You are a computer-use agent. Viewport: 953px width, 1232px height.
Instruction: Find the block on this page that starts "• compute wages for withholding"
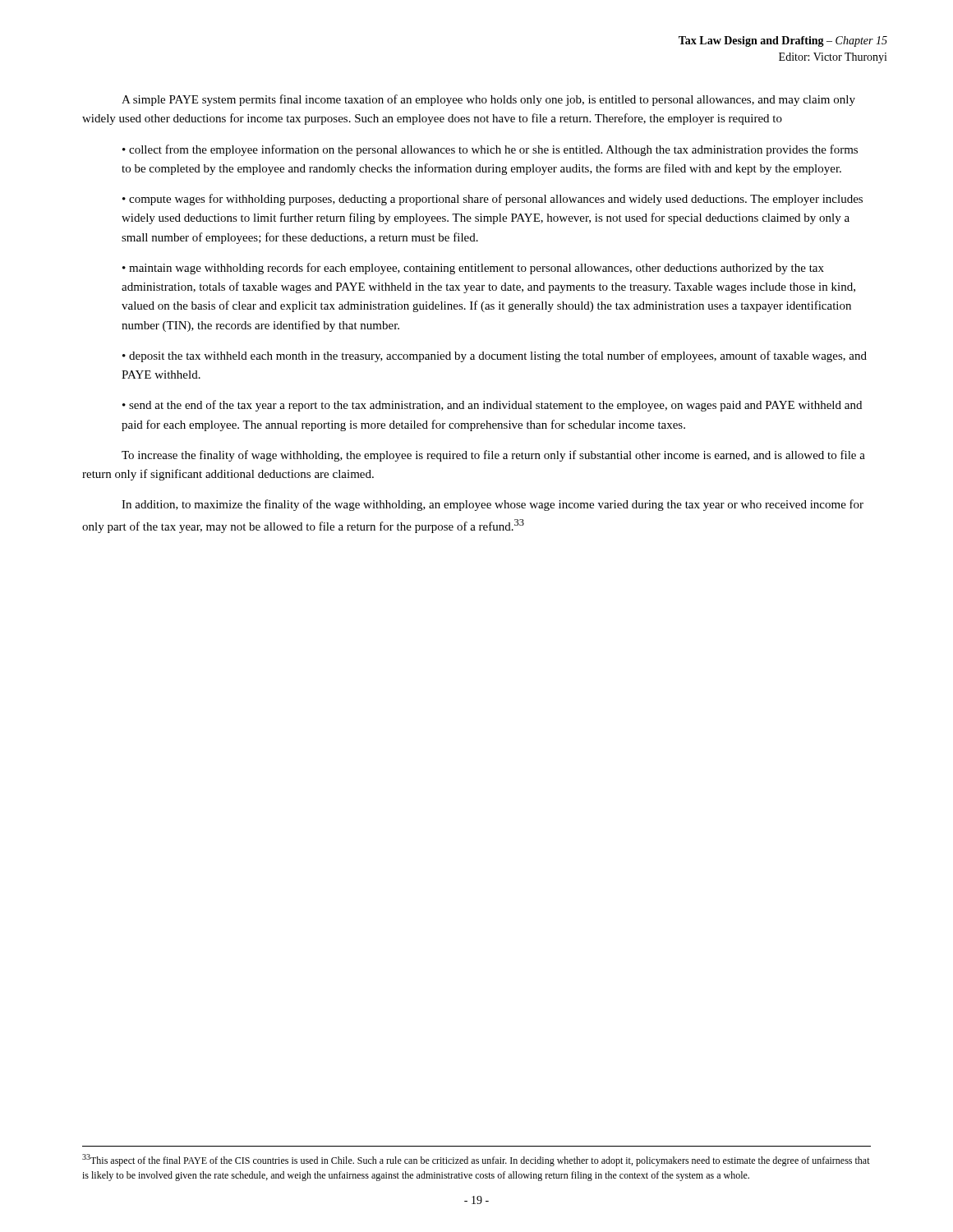coord(476,218)
